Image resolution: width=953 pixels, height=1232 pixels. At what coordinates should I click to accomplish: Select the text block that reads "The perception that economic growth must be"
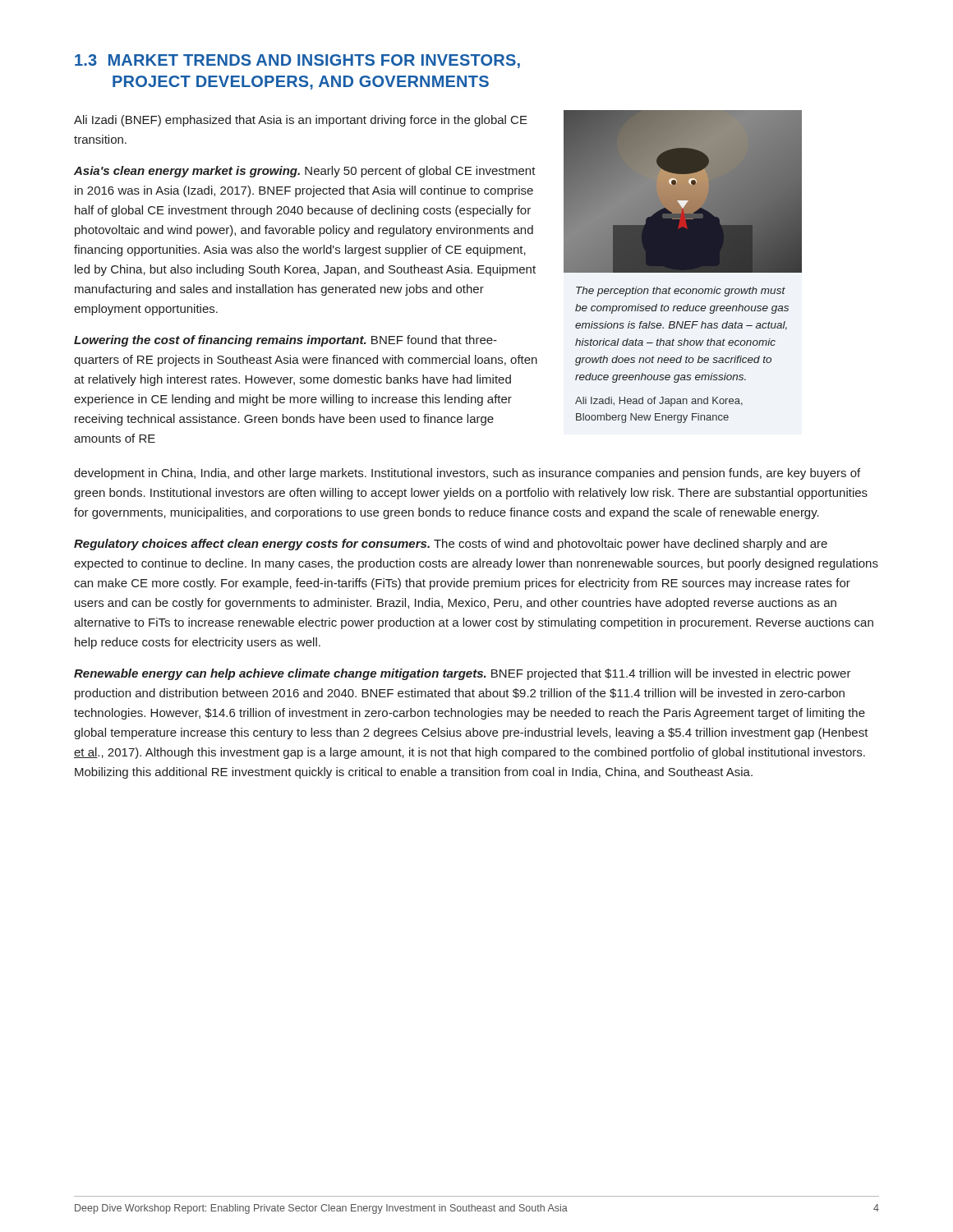tap(683, 354)
